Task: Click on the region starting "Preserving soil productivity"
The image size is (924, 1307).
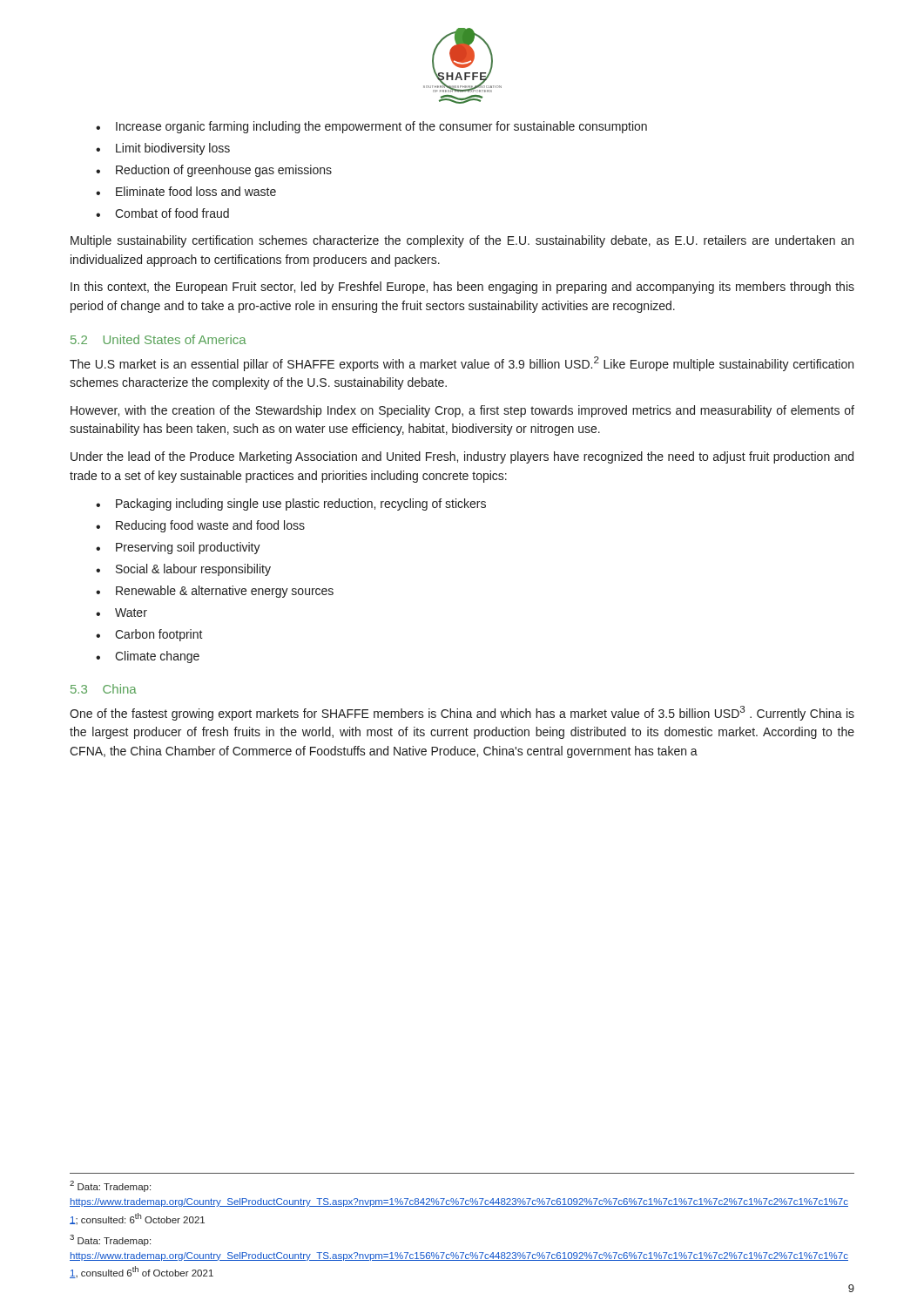Action: pyautogui.click(x=187, y=547)
